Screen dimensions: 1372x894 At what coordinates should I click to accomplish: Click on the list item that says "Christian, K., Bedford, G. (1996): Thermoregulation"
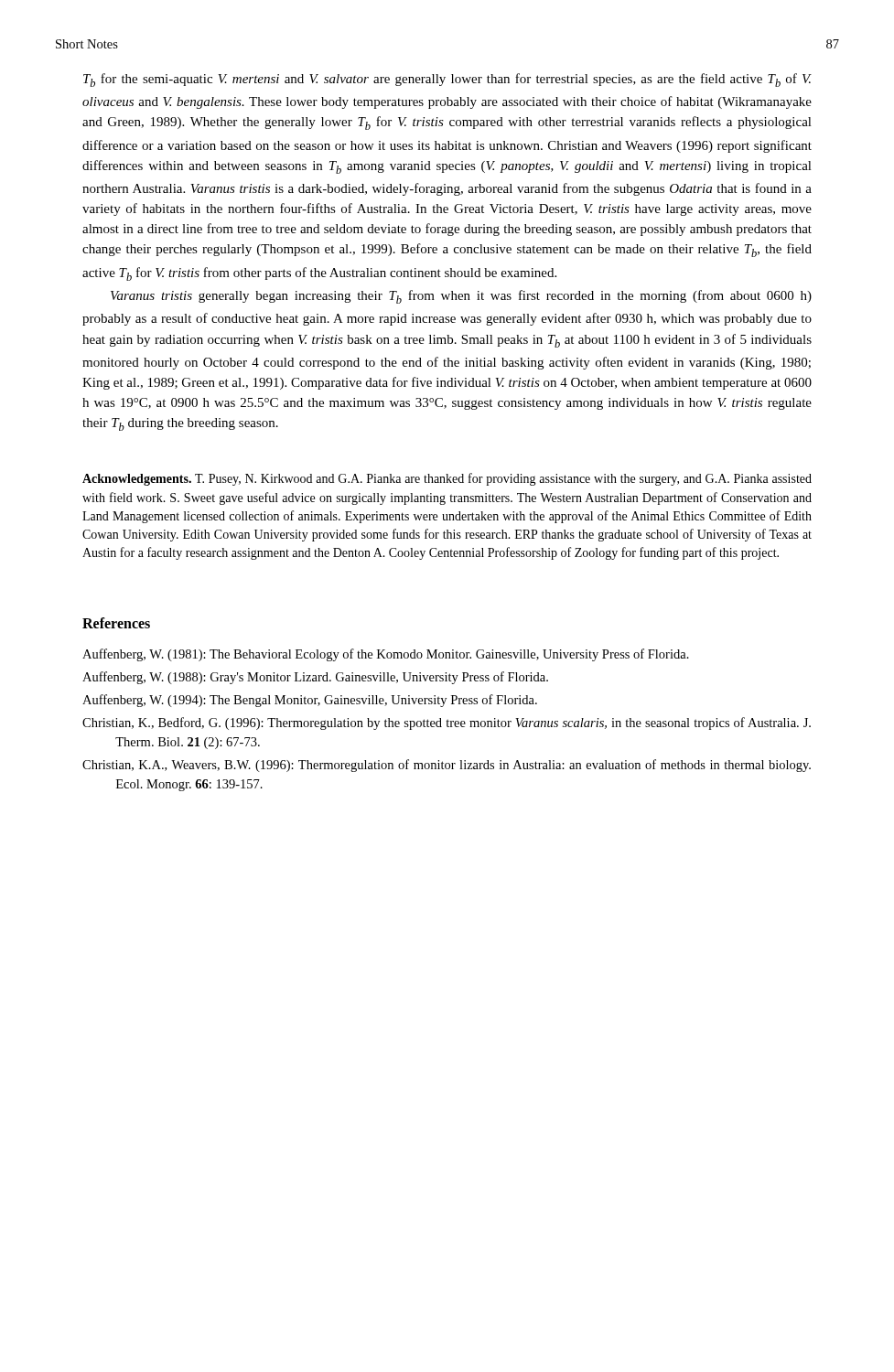point(447,733)
